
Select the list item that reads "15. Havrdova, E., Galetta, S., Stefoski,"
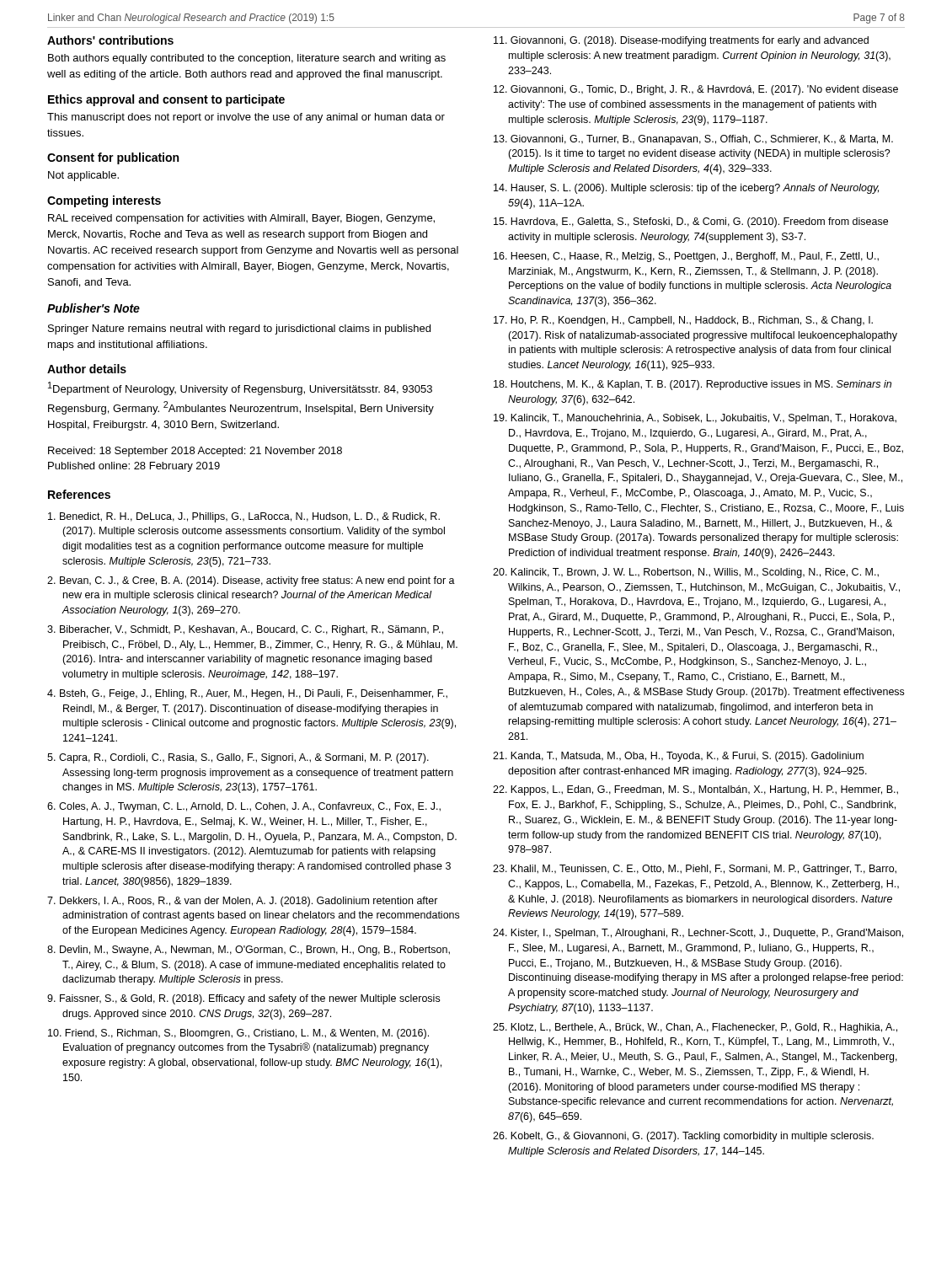[691, 229]
